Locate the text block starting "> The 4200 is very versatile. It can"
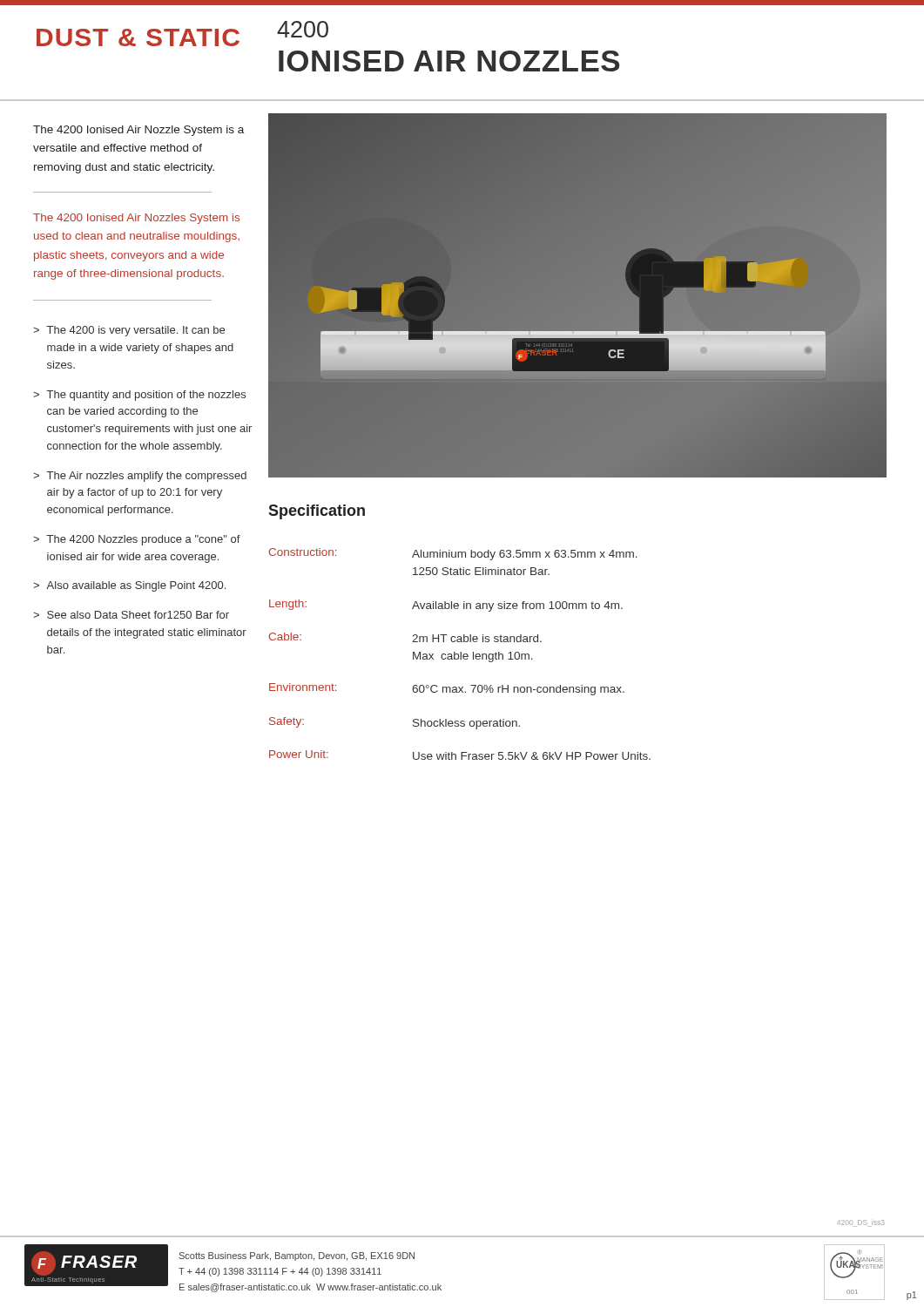This screenshot has height=1307, width=924. [x=143, y=348]
